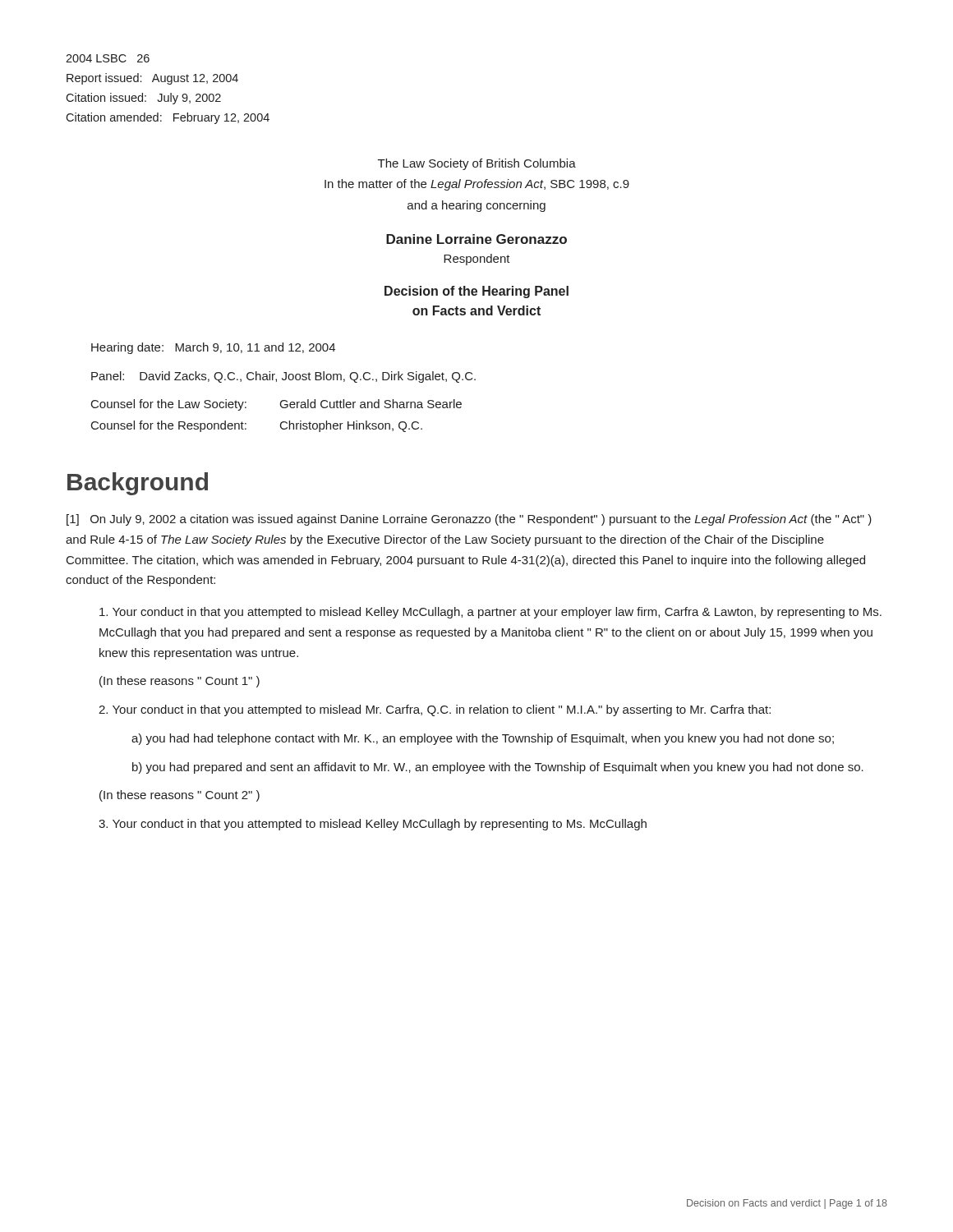Locate the passage starting "[1] On July 9, 2002 a"
Image resolution: width=953 pixels, height=1232 pixels.
pos(469,549)
